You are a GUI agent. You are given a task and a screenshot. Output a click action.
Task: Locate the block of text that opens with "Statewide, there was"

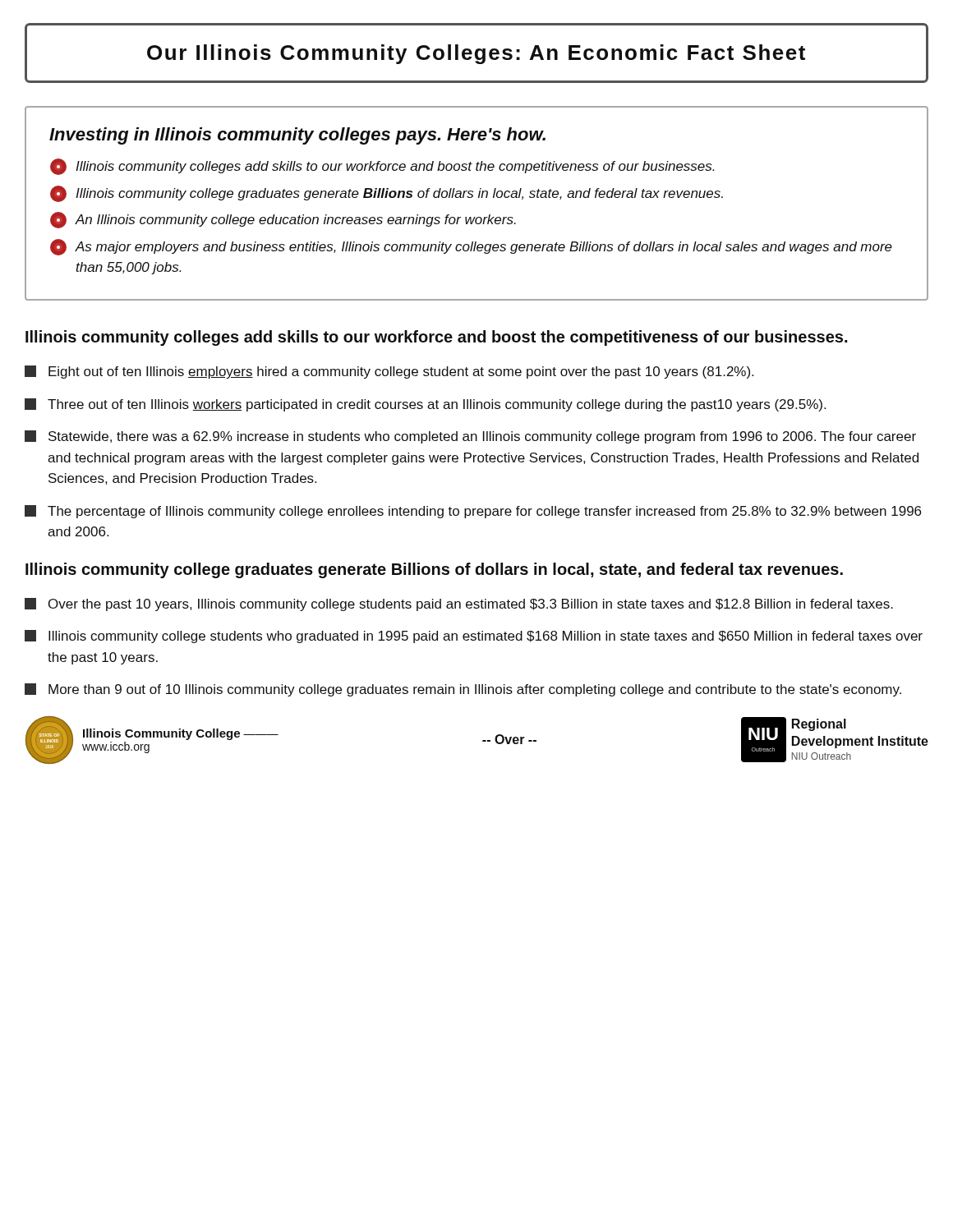click(476, 458)
